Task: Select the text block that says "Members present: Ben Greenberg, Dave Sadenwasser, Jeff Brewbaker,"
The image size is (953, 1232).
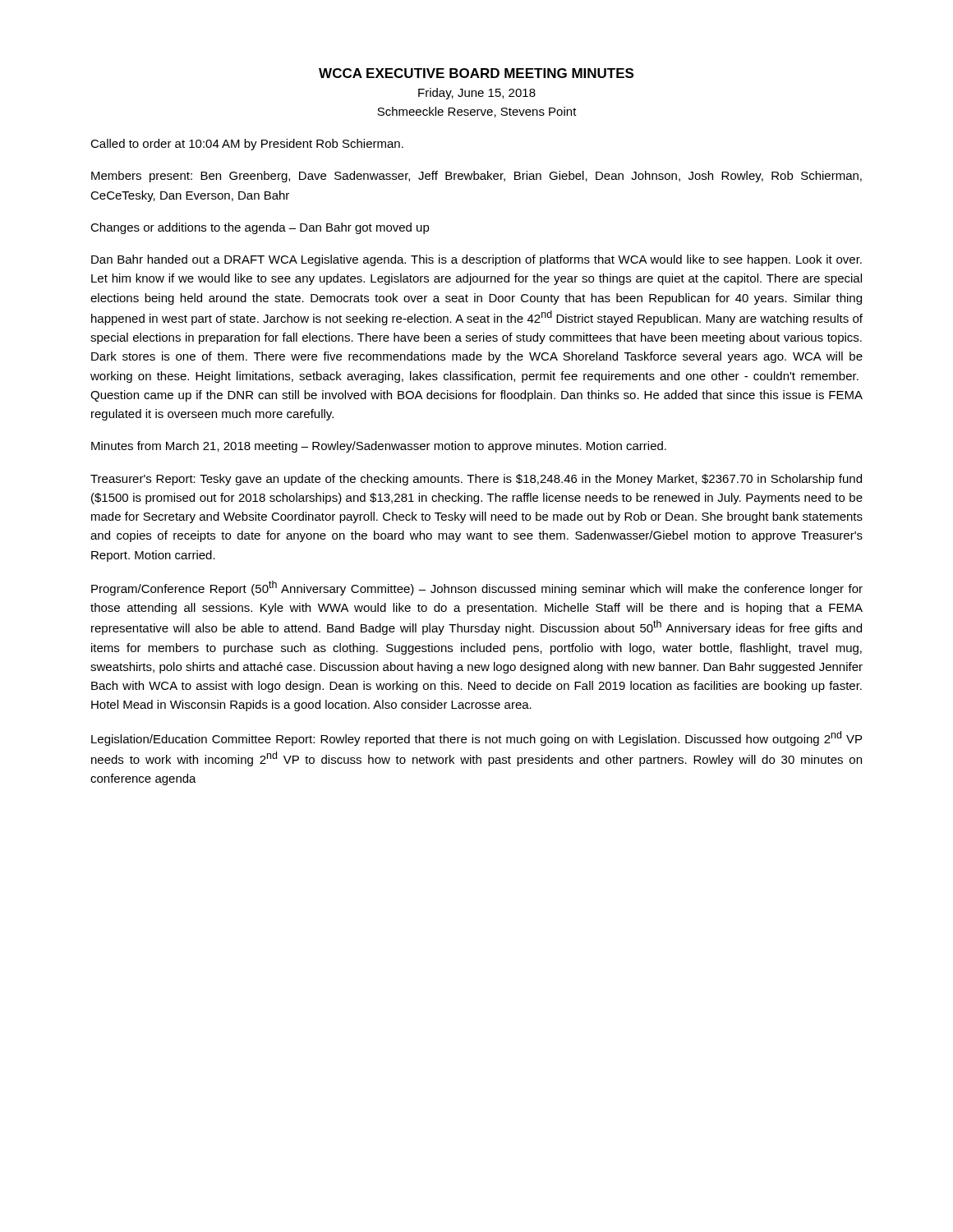Action: (x=476, y=185)
